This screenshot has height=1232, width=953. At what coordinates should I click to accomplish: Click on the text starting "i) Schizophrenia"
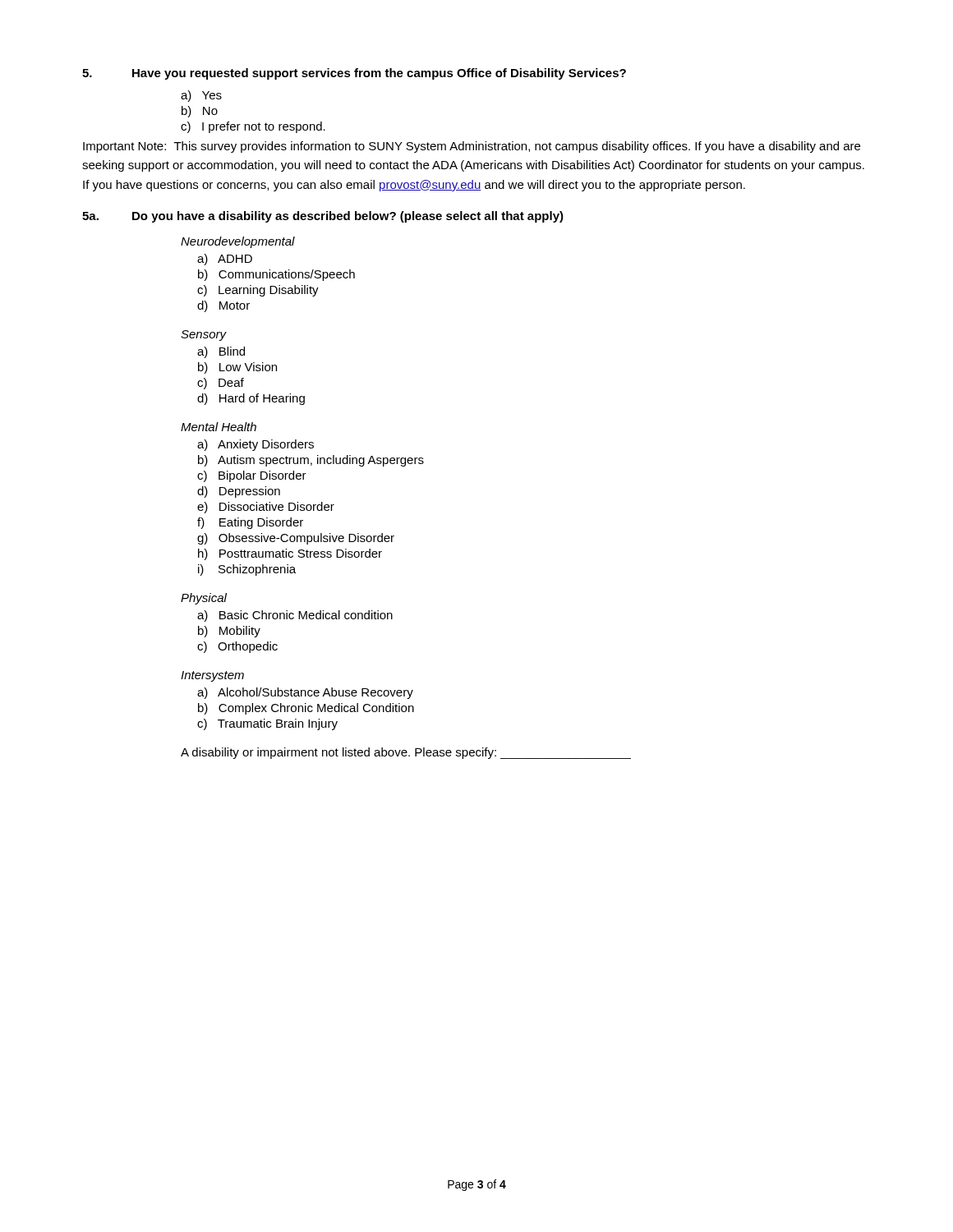point(246,569)
